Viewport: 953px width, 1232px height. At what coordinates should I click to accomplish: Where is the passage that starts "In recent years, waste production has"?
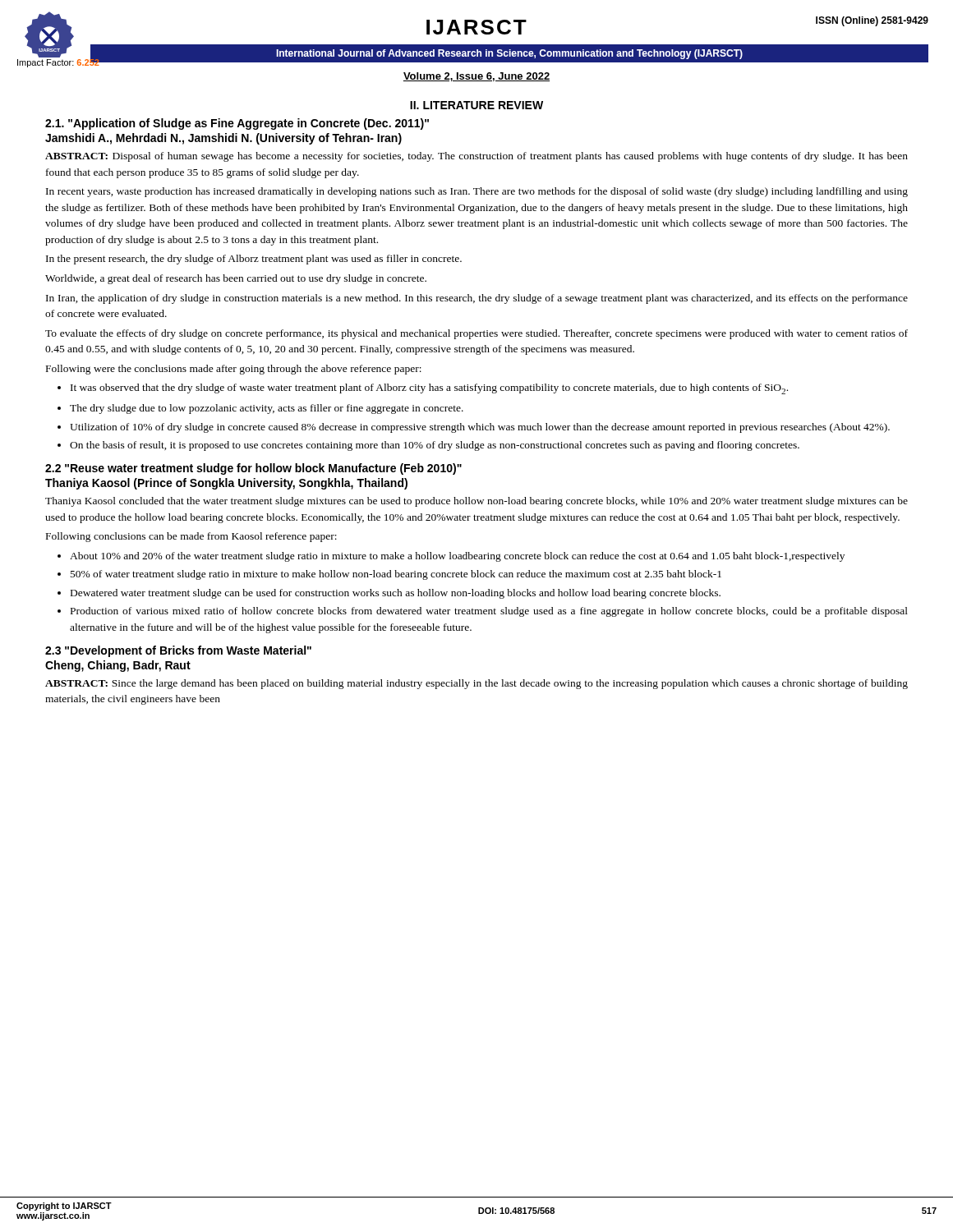tap(476, 215)
